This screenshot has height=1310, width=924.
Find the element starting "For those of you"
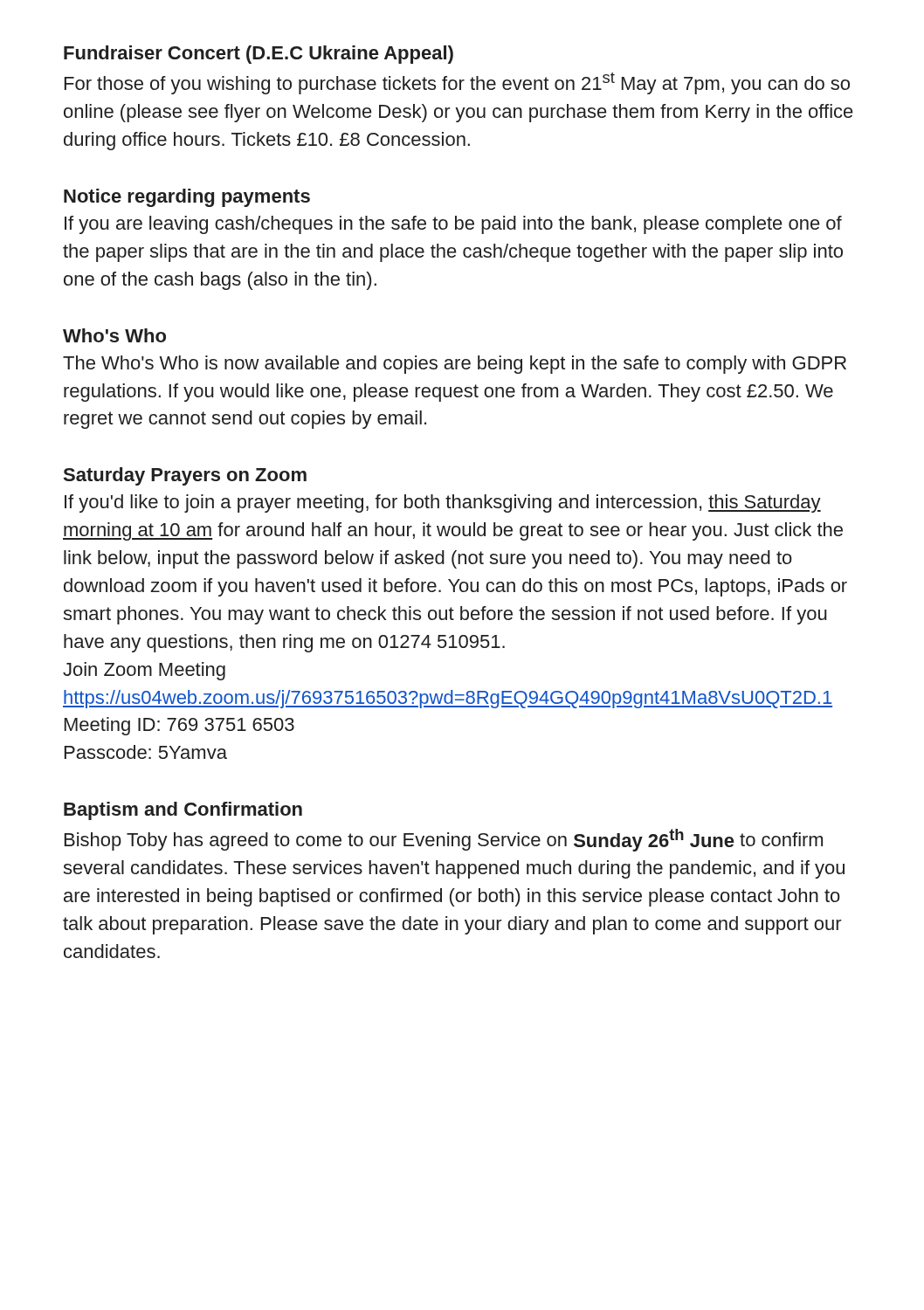[x=458, y=109]
